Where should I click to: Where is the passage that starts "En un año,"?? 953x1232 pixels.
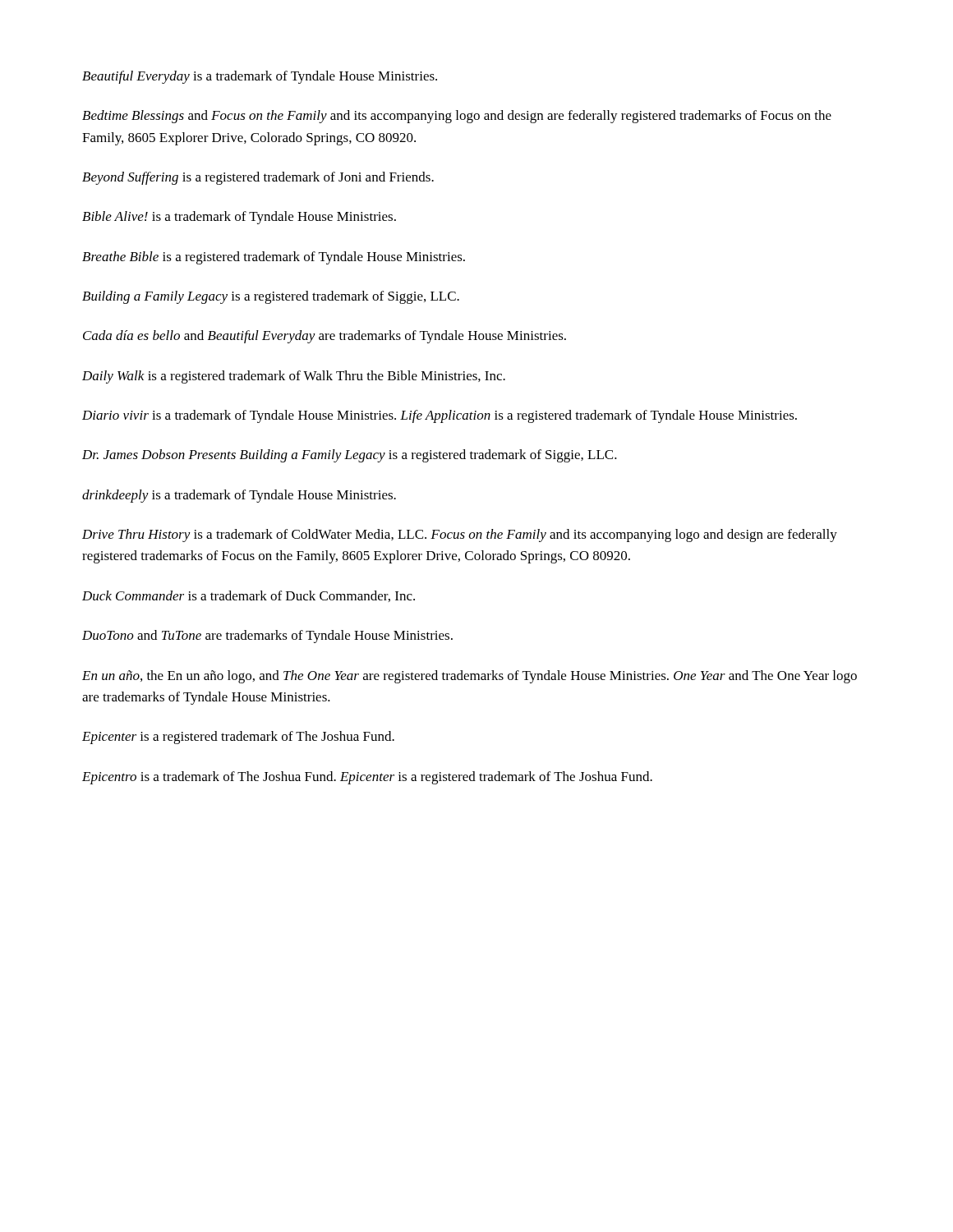tap(470, 686)
